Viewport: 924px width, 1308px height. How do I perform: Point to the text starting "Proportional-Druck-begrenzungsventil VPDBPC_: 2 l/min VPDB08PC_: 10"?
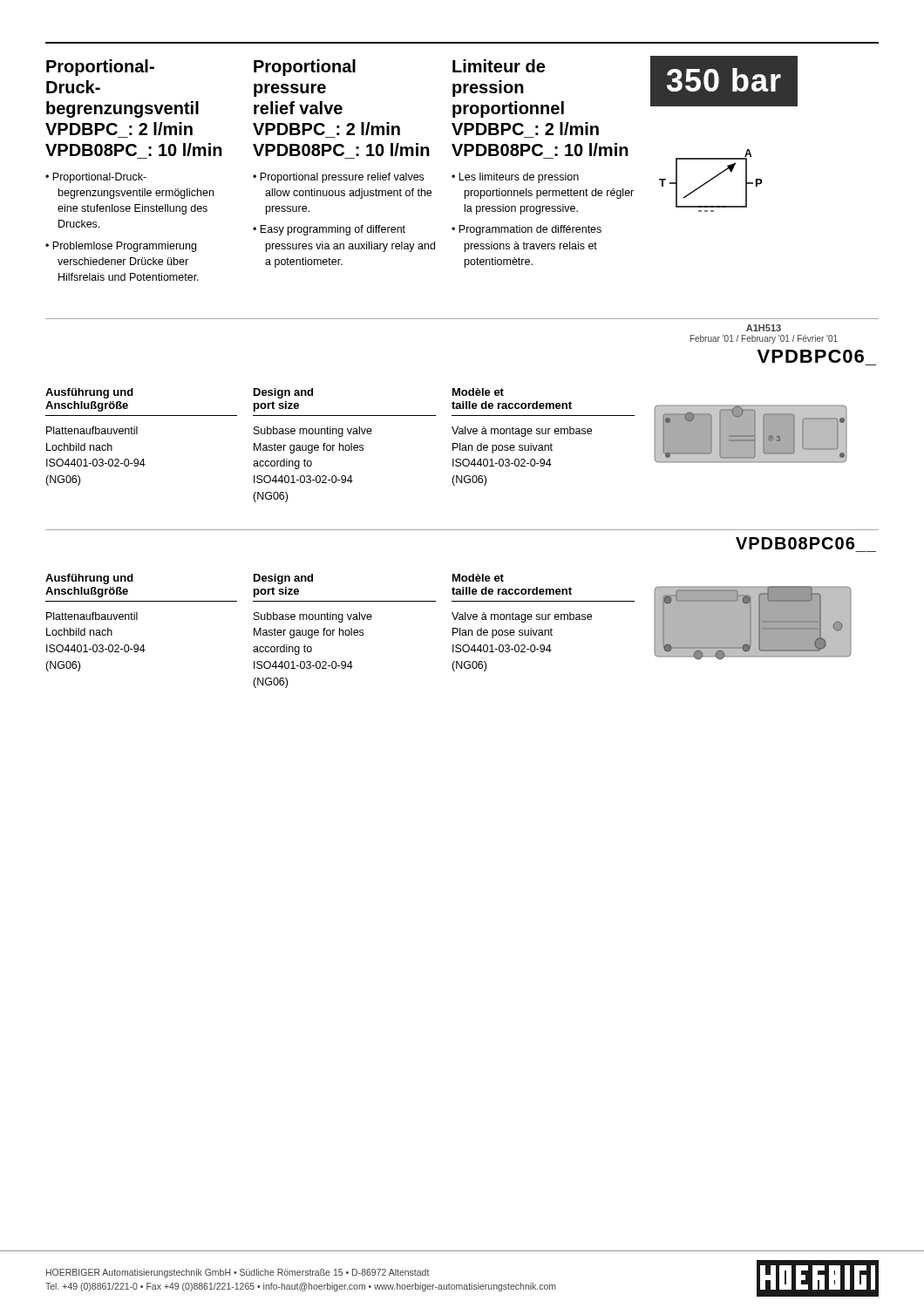[x=134, y=108]
